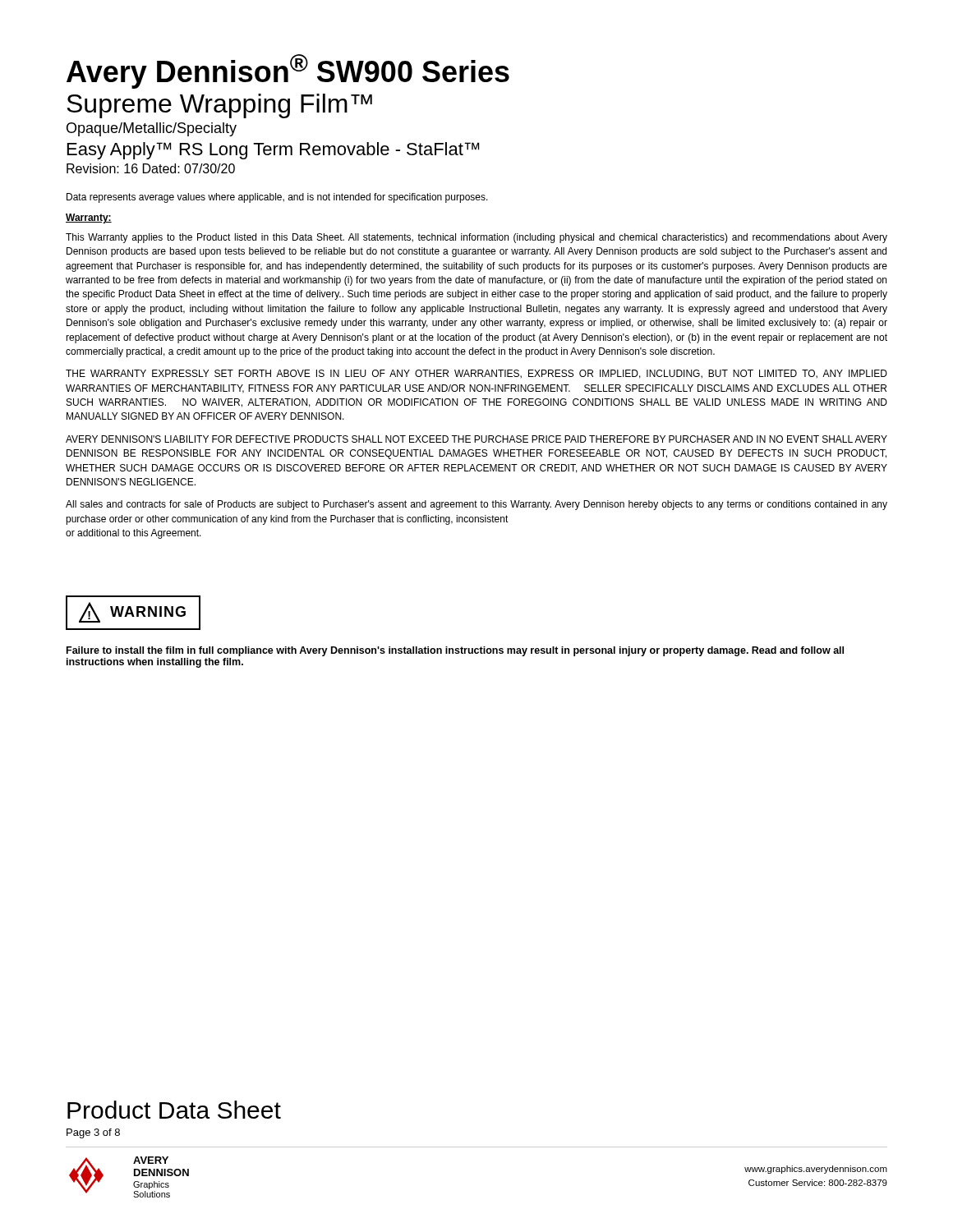Find the logo
This screenshot has width=953, height=1232.
tap(94, 1176)
